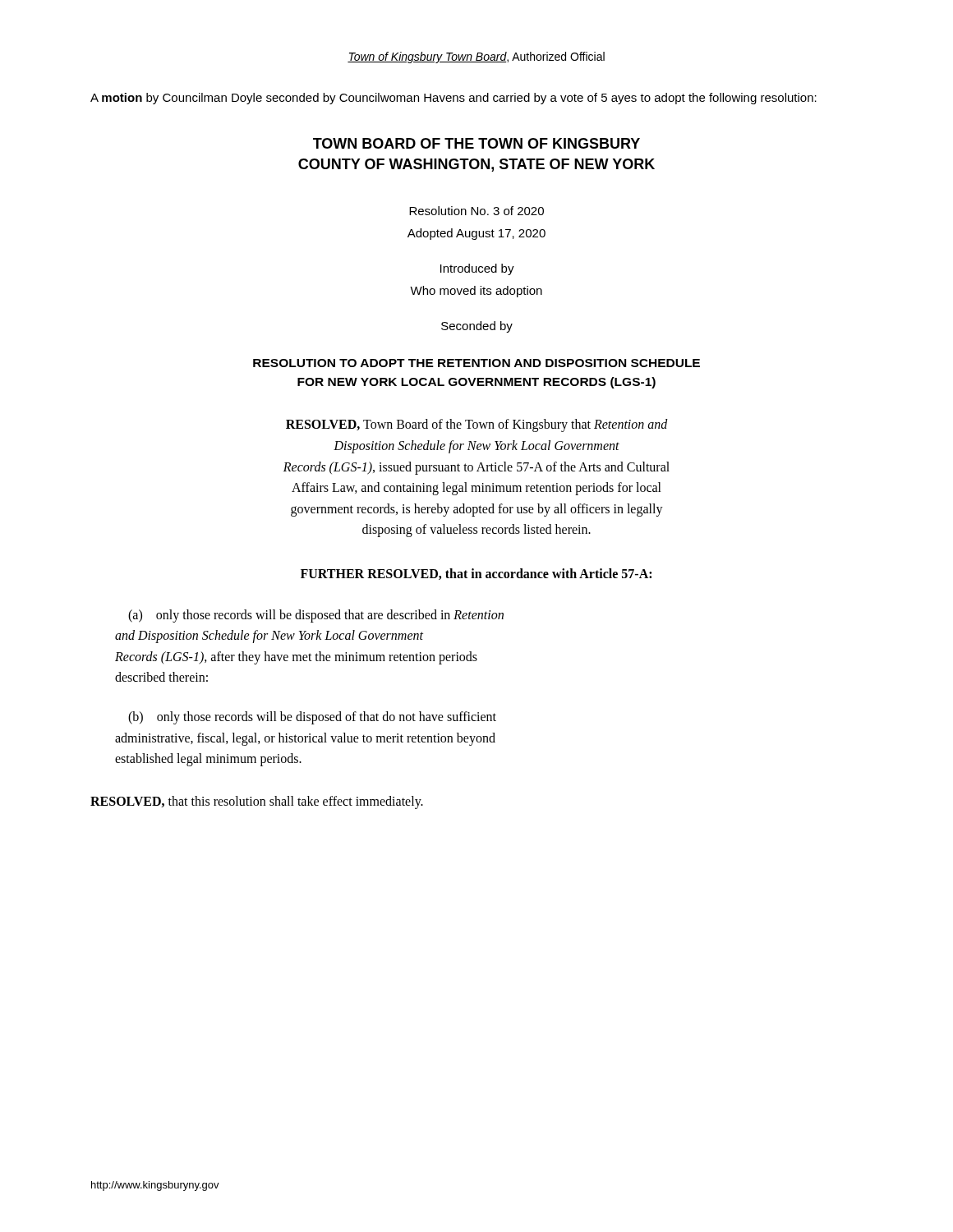Navigate to the block starting "(b) only those records will"
The width and height of the screenshot is (953, 1232).
point(306,738)
